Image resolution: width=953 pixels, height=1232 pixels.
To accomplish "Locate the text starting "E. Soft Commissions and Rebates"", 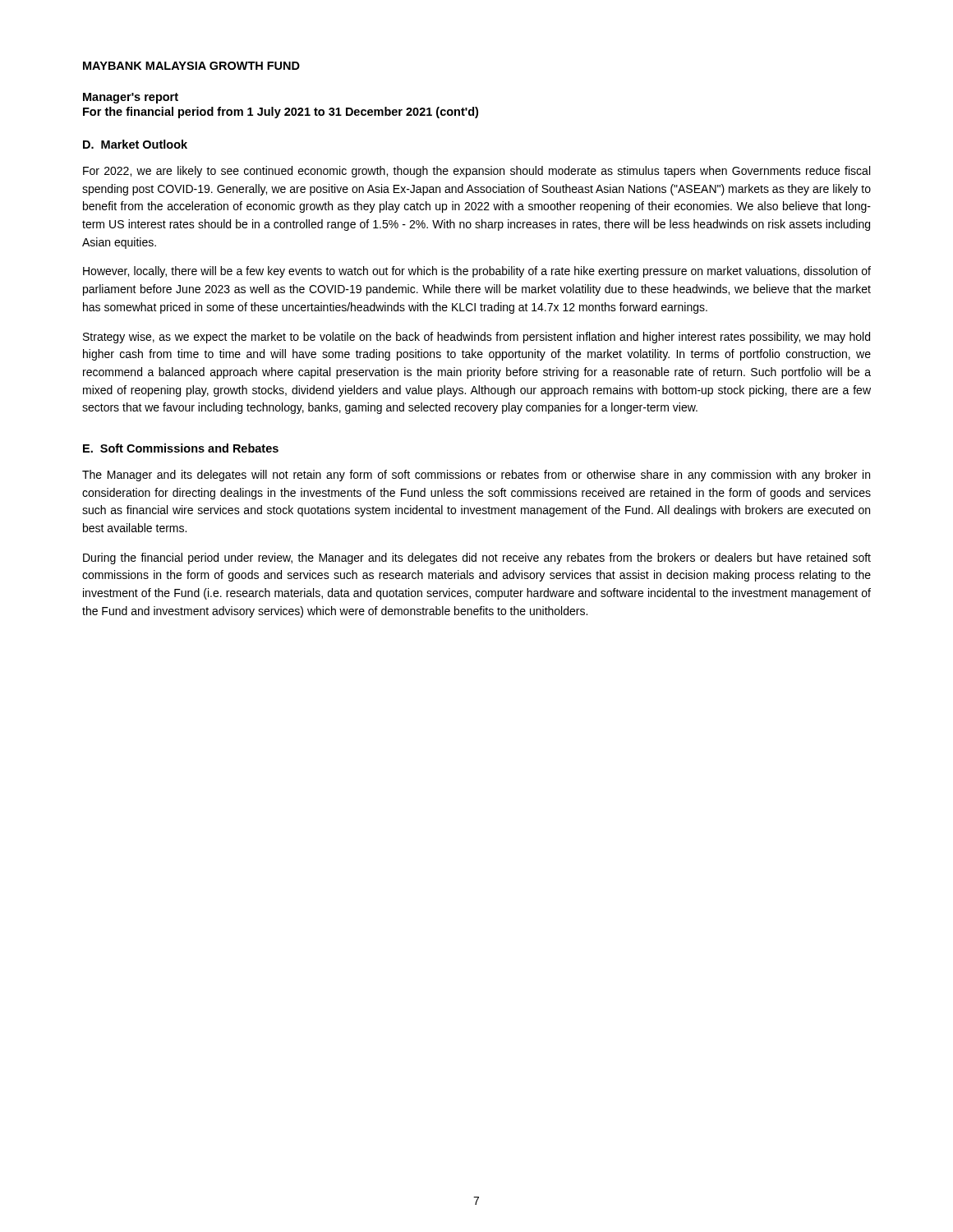I will click(180, 448).
